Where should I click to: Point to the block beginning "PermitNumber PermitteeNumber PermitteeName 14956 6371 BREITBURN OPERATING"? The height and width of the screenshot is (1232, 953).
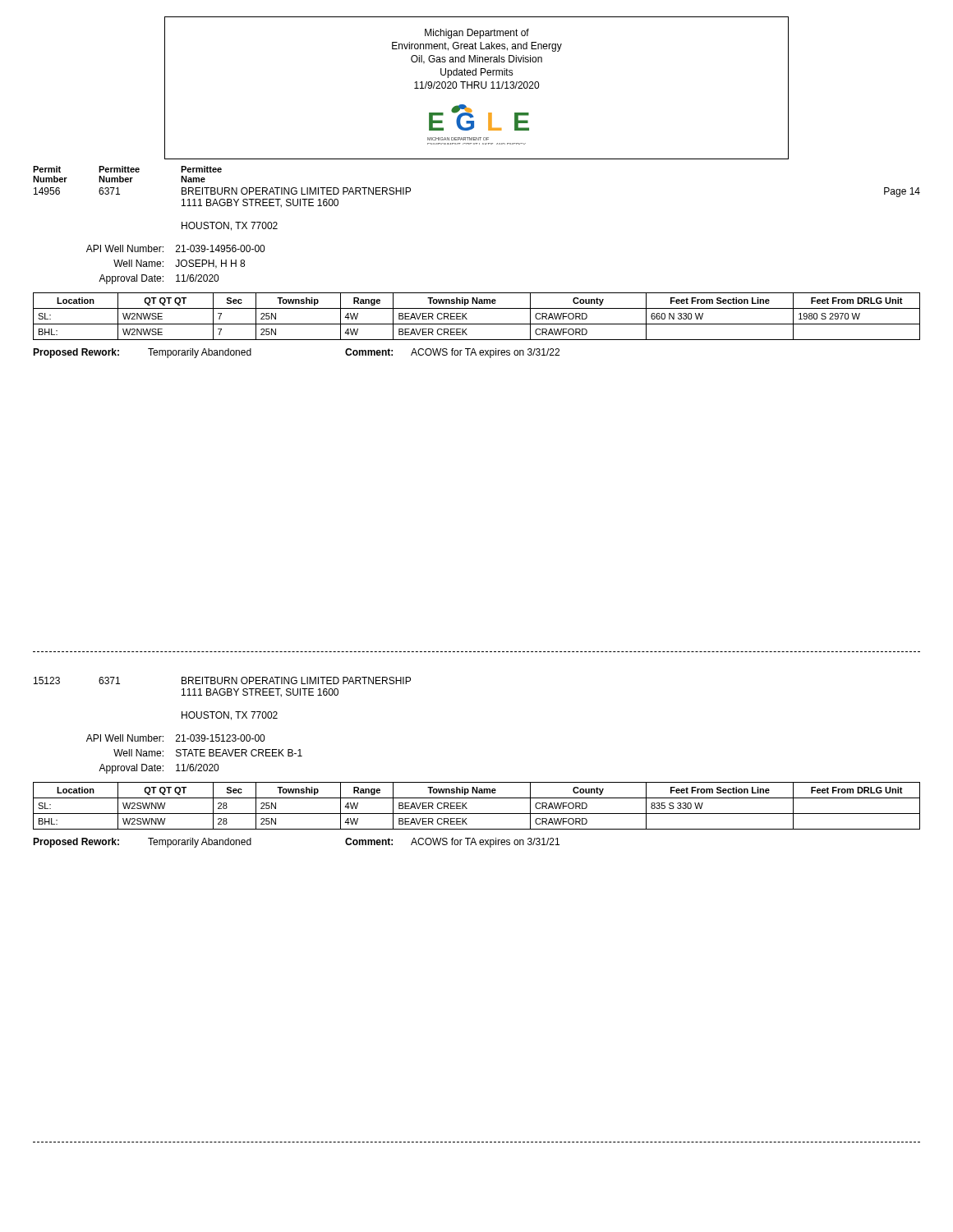click(x=127, y=169)
